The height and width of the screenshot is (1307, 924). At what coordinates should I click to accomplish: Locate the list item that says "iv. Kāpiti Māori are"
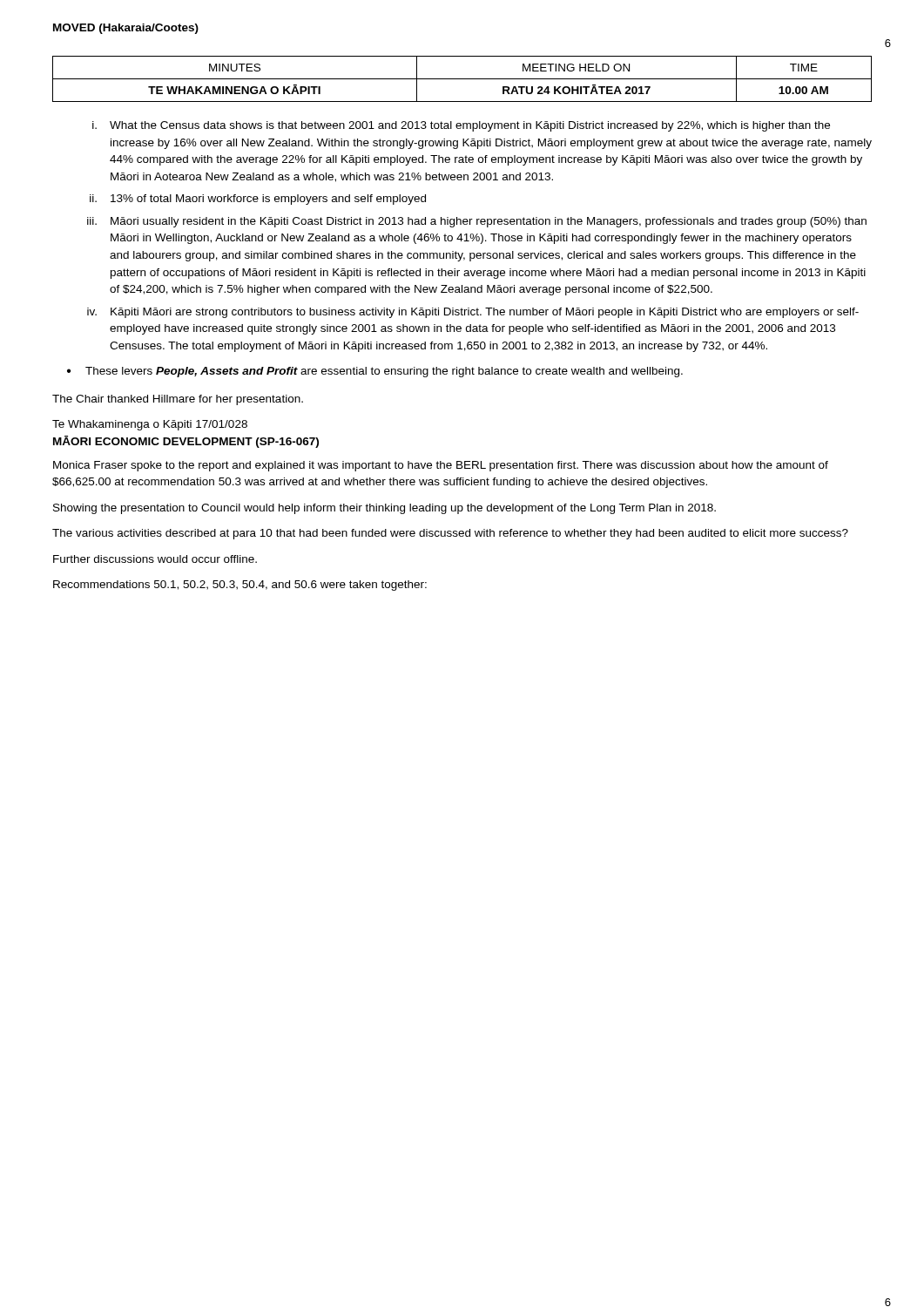[x=462, y=329]
